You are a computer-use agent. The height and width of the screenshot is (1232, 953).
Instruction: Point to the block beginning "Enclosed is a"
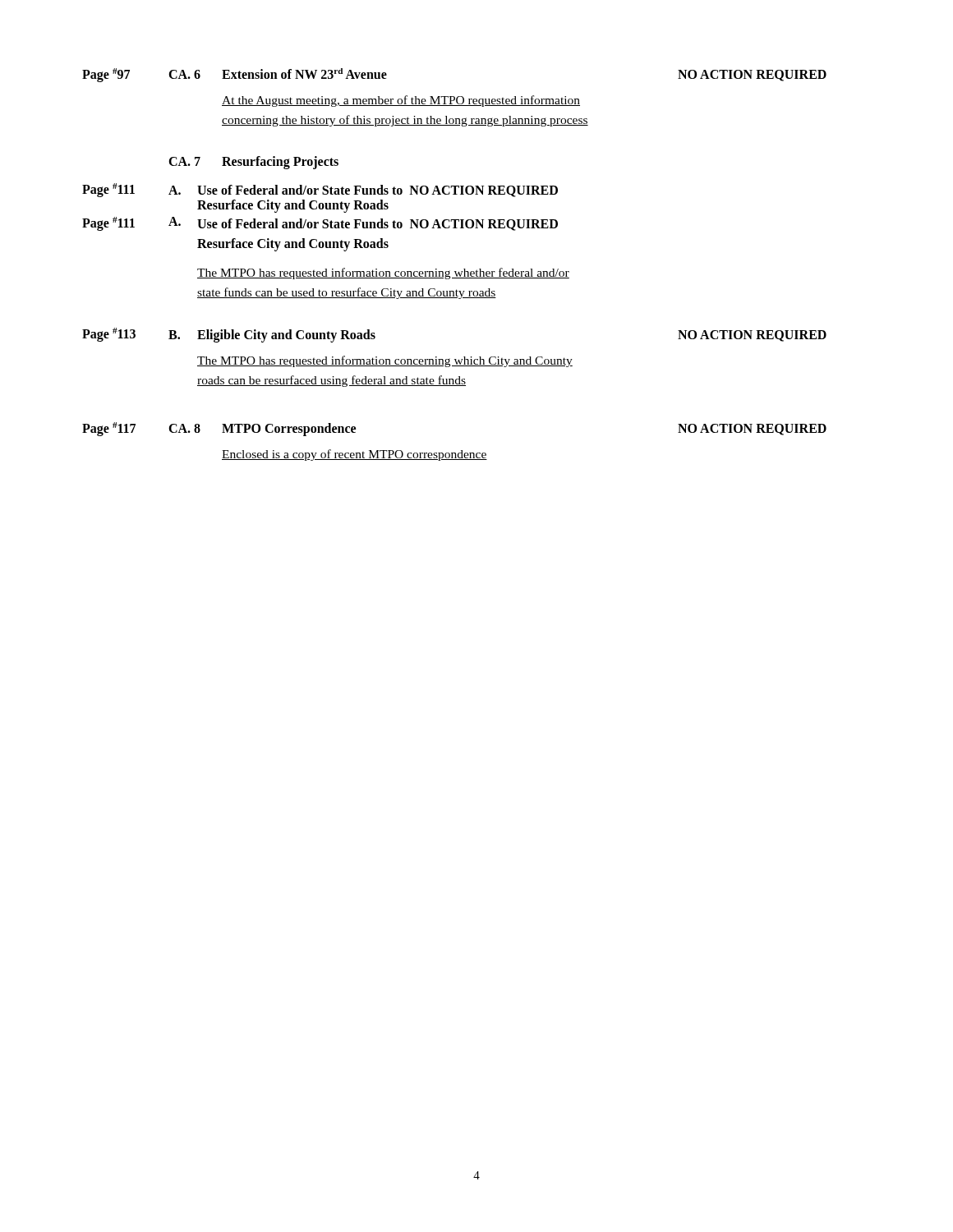coord(354,454)
